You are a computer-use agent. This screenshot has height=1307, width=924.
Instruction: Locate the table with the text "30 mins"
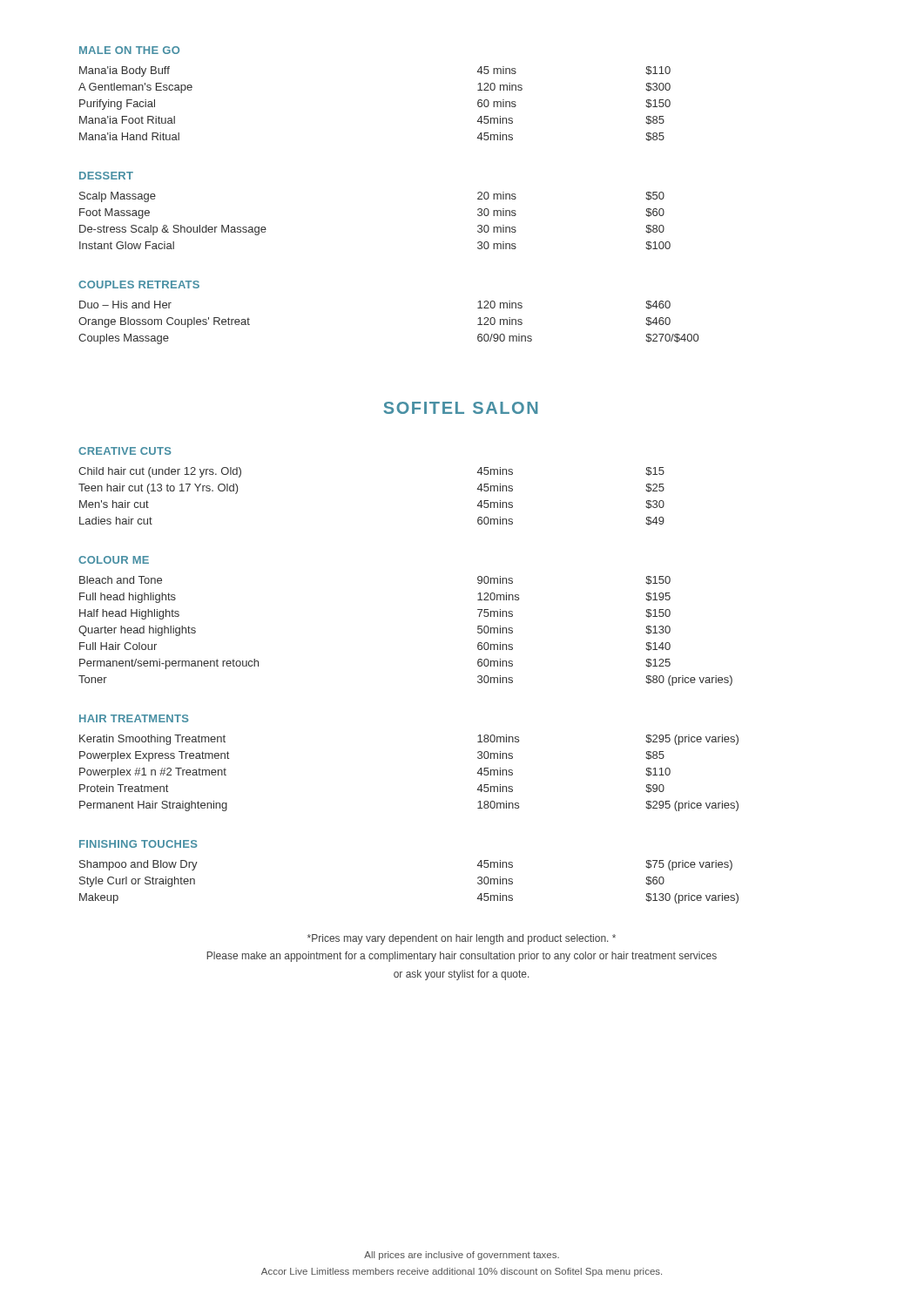tap(462, 220)
